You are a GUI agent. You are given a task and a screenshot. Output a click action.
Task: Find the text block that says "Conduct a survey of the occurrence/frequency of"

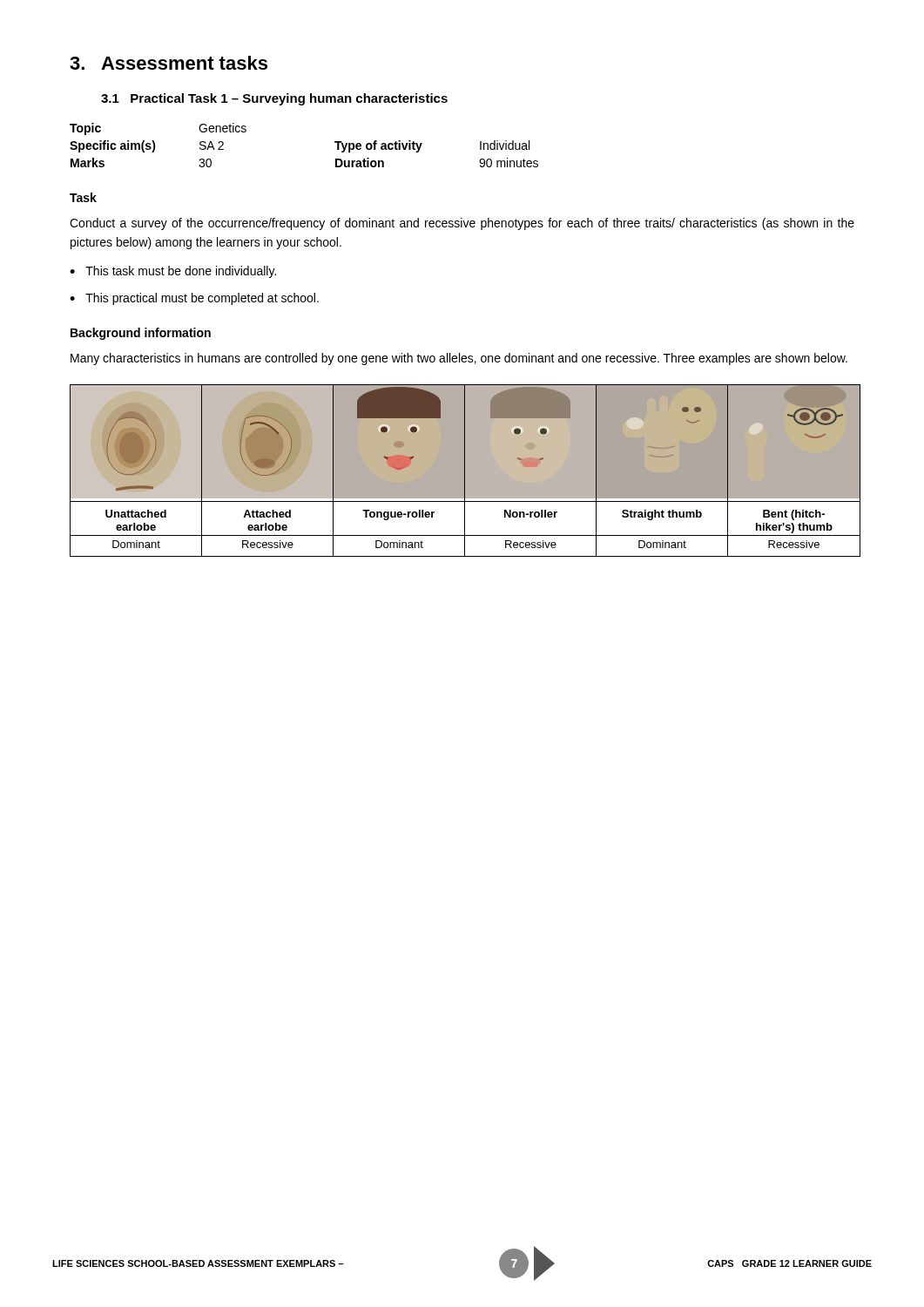462,233
